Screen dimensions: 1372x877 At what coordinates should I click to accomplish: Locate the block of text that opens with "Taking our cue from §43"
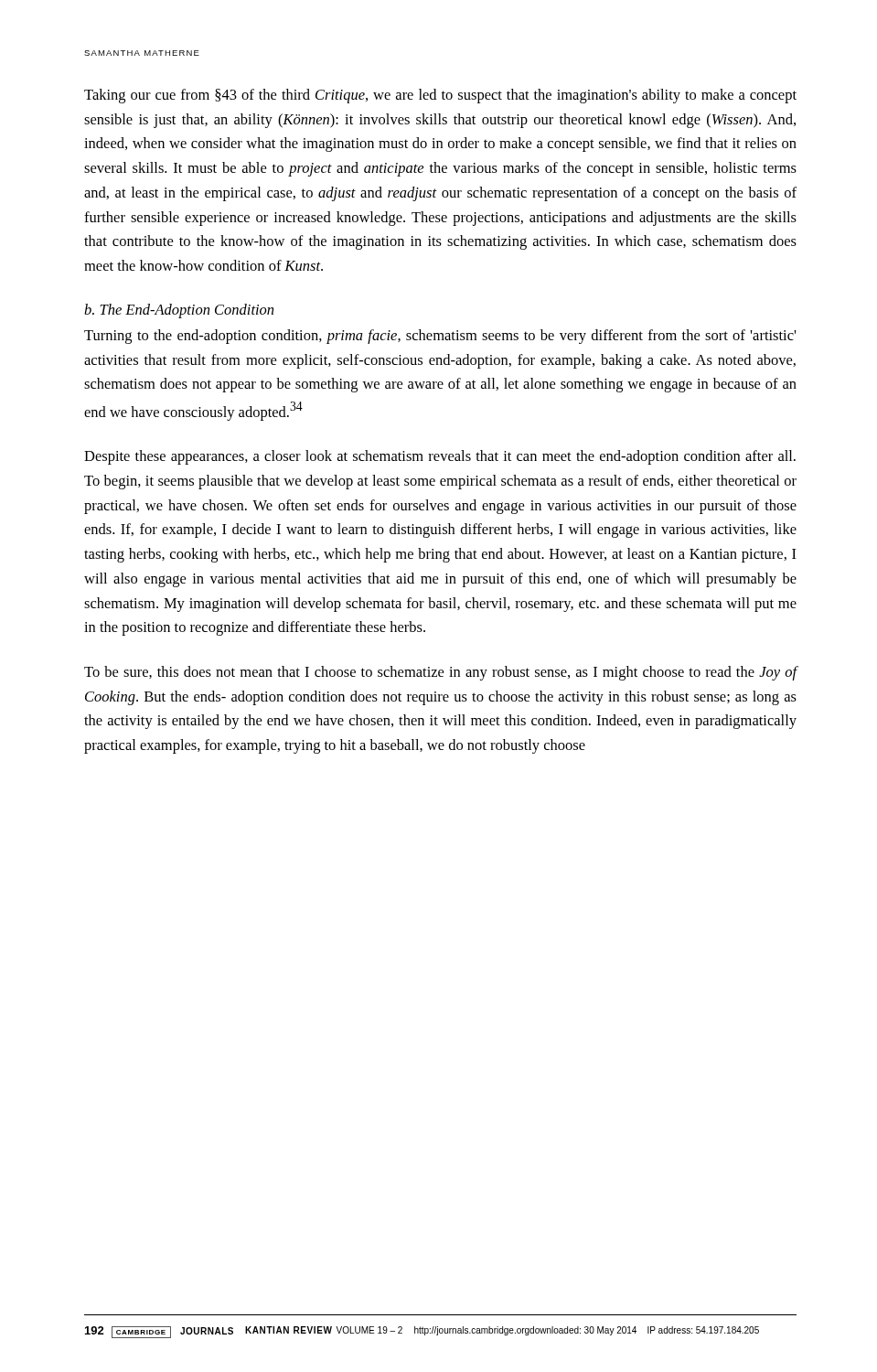tap(440, 180)
